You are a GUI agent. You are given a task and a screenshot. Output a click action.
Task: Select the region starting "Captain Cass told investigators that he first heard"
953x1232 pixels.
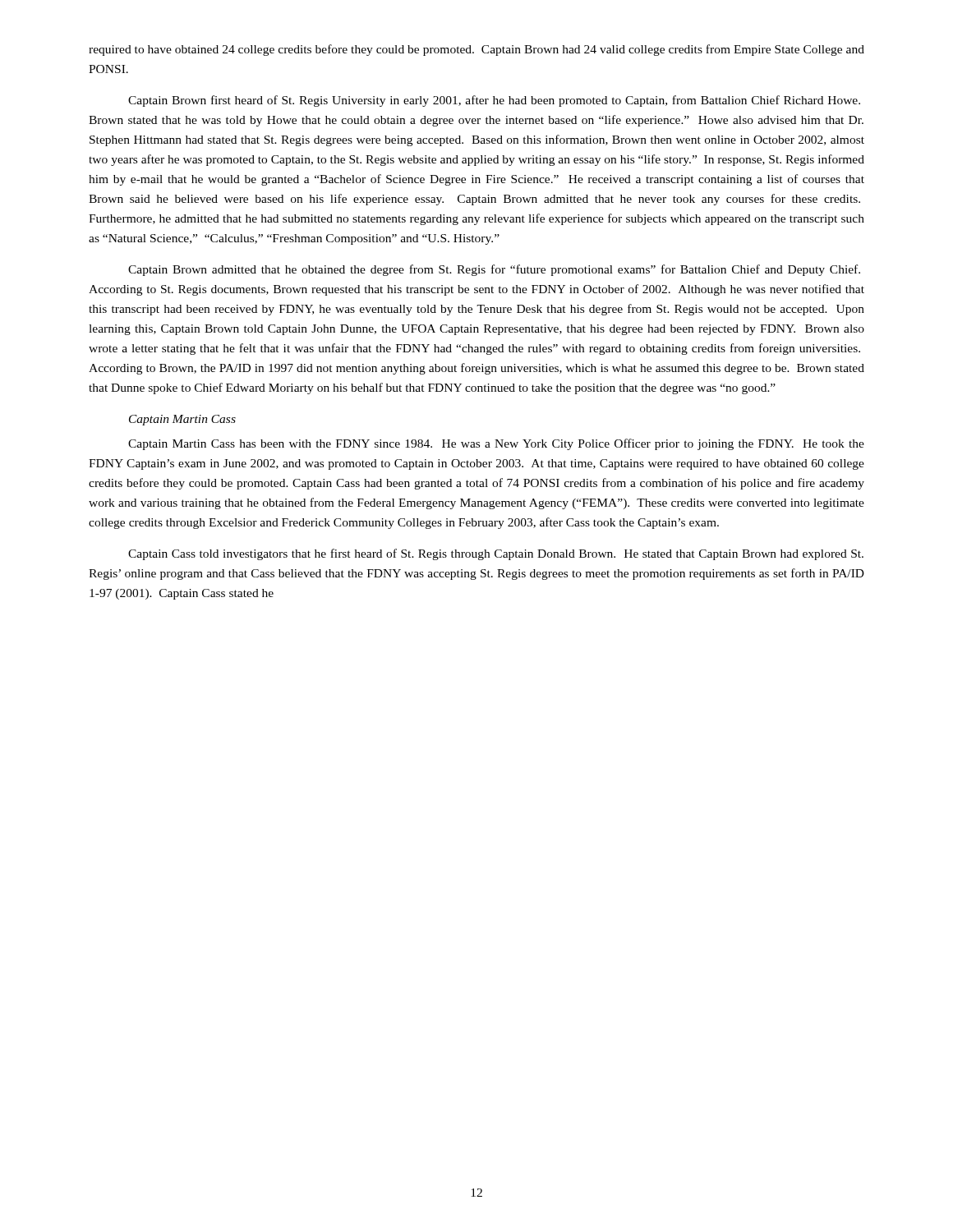(476, 573)
